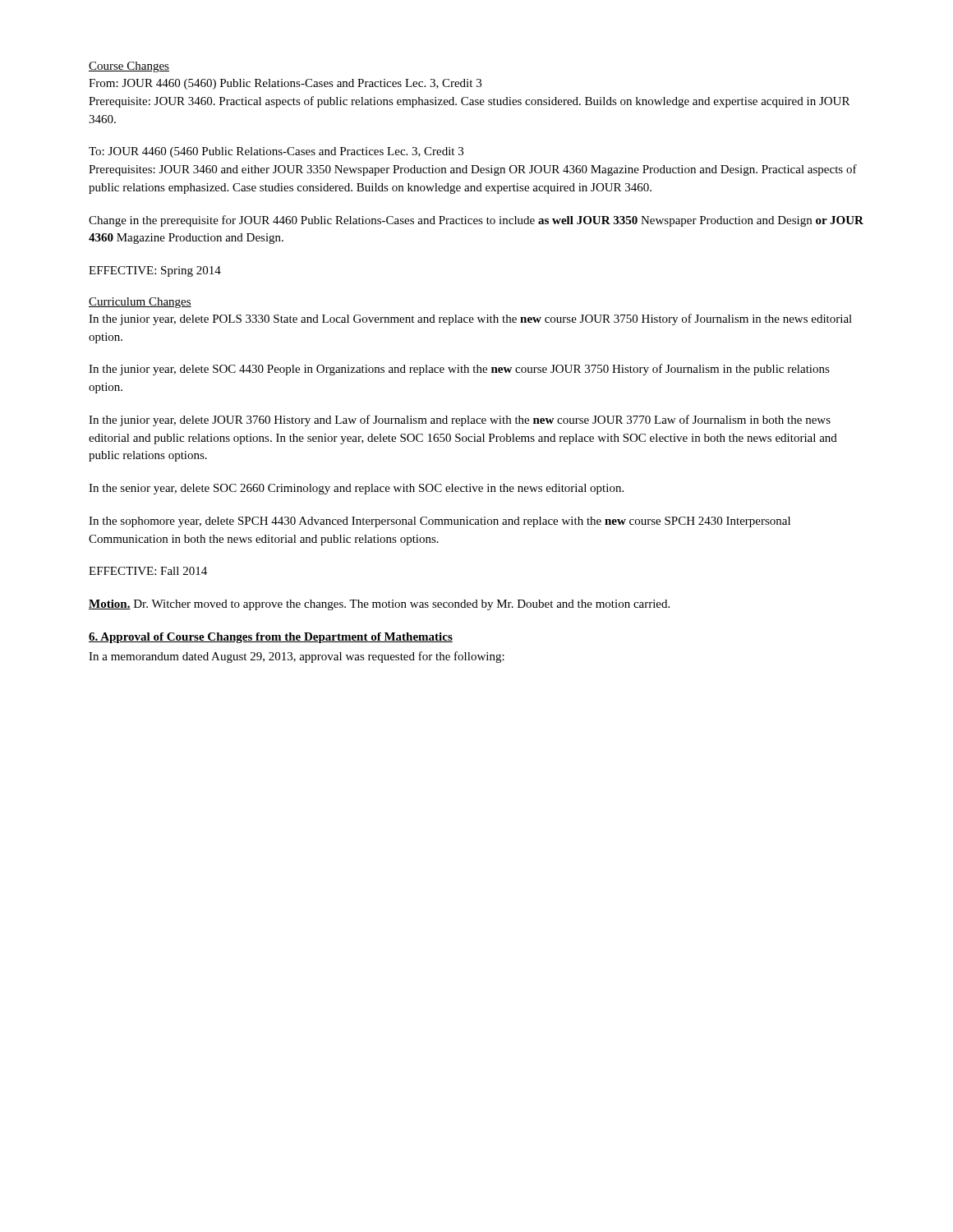953x1232 pixels.
Task: Point to "Course Changes"
Action: point(129,66)
